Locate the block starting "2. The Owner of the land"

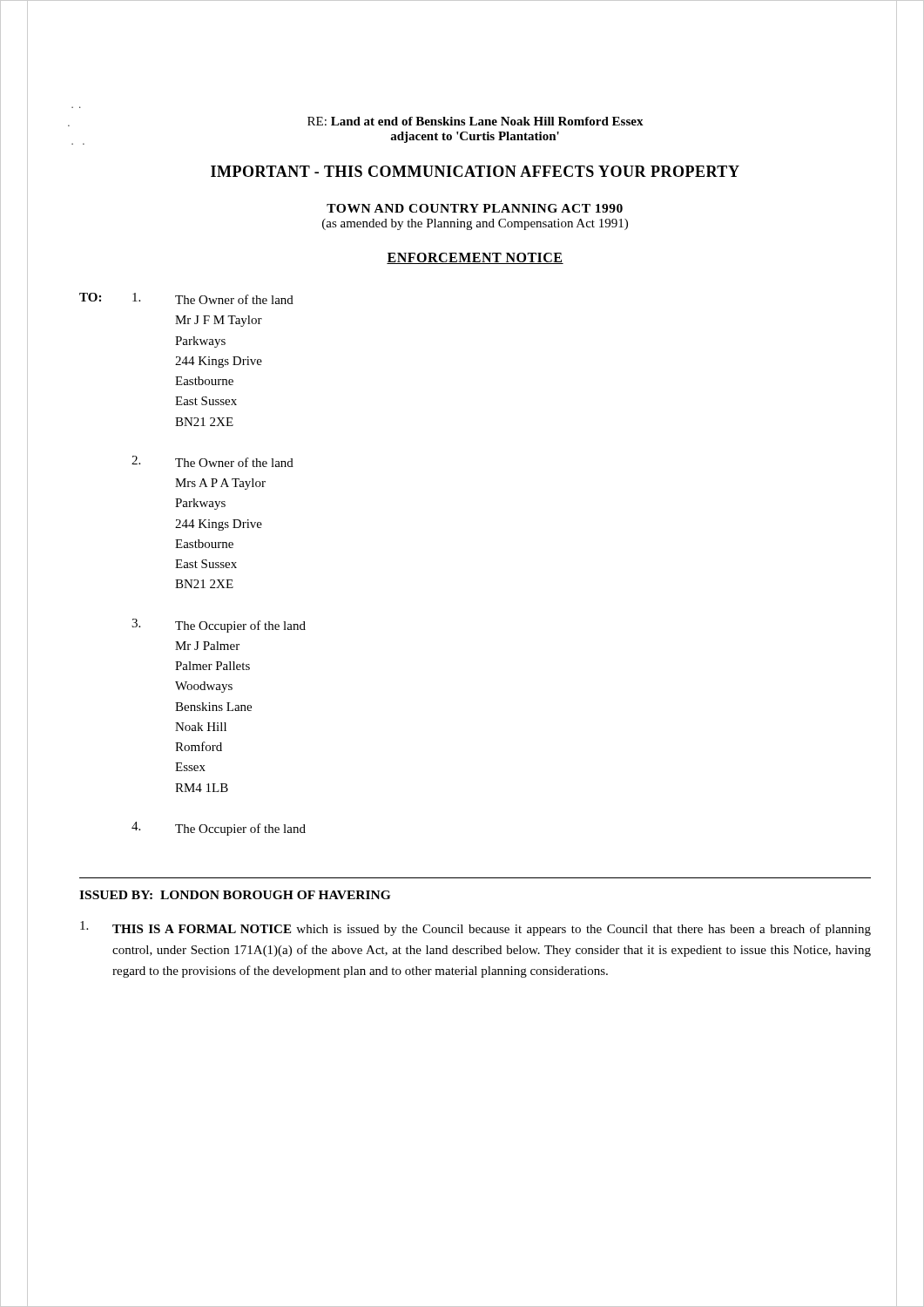click(212, 461)
